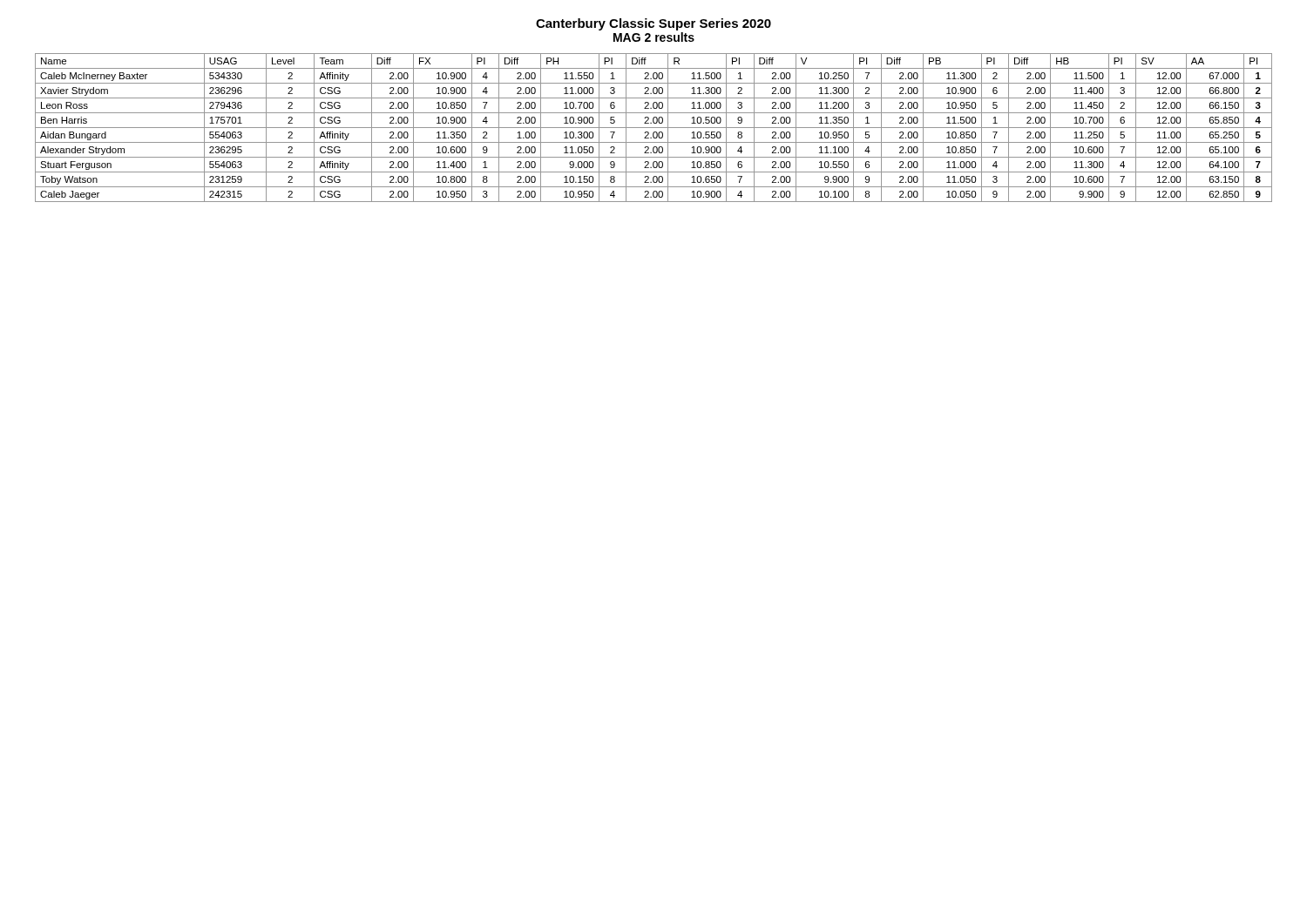Click on the text block starting "Canterbury Classic Super Series 2020 MAG"

654,30
